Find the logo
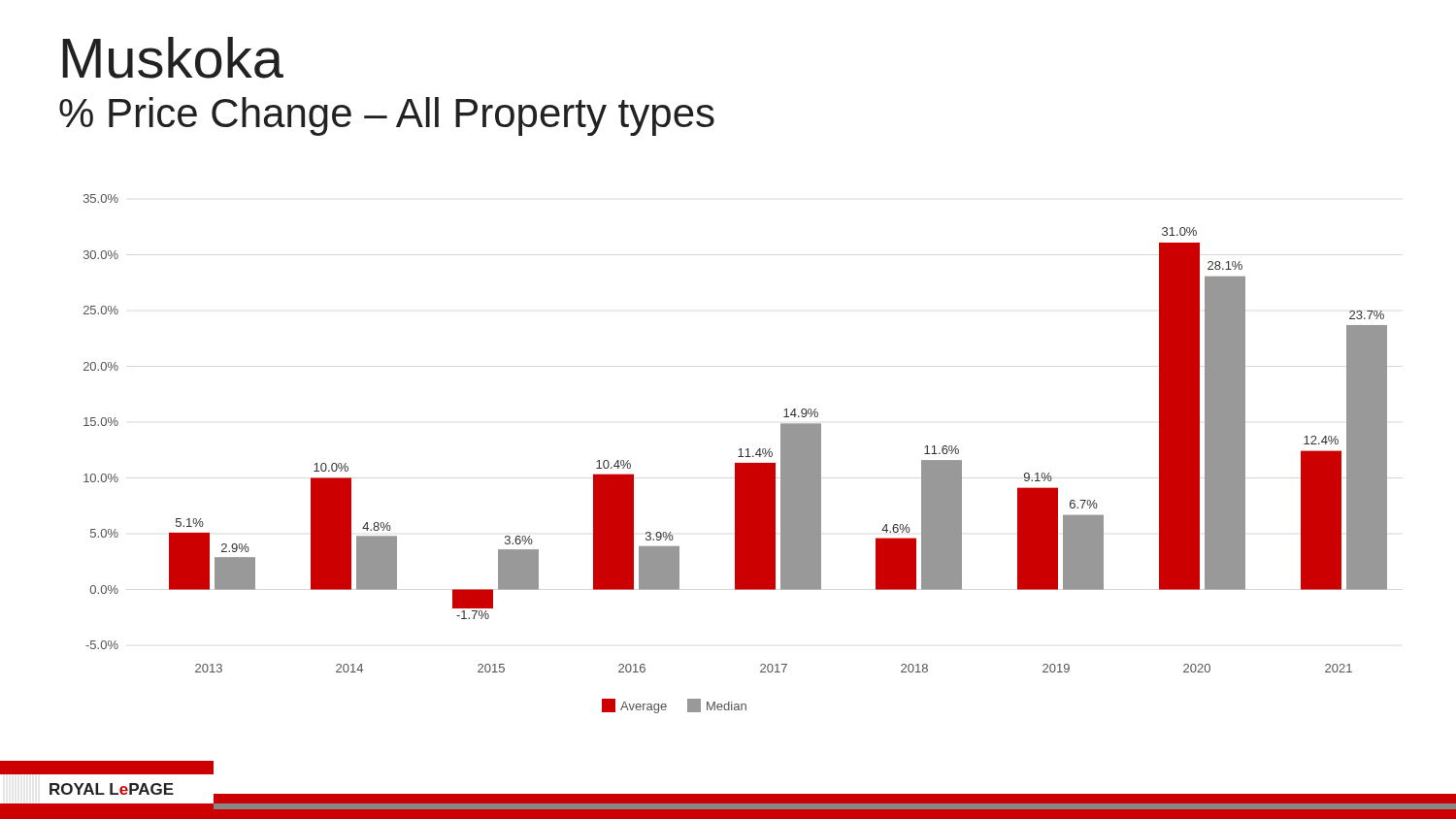The height and width of the screenshot is (819, 1456). [107, 790]
